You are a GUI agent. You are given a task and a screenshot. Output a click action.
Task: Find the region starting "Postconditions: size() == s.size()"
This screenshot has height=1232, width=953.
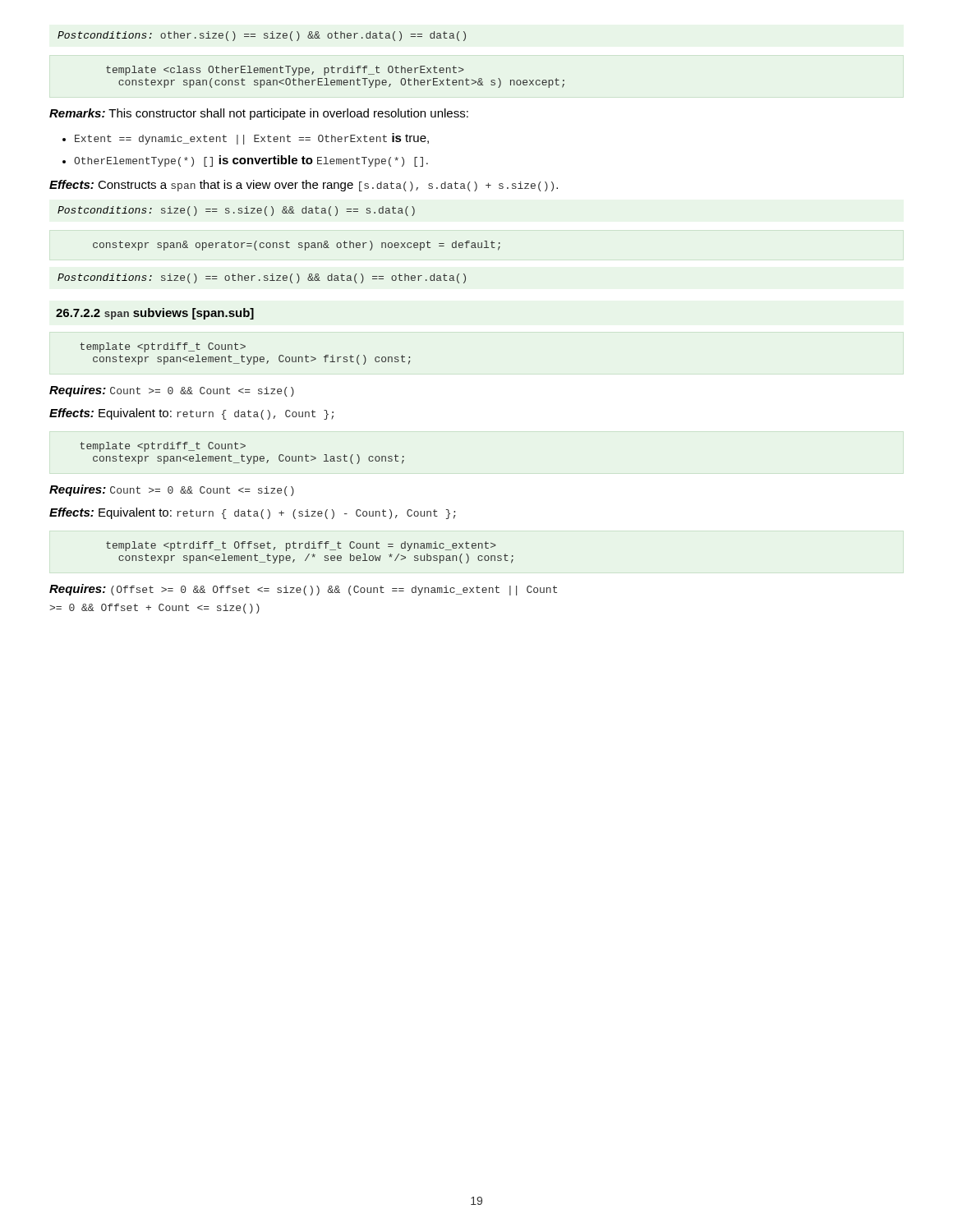(237, 210)
